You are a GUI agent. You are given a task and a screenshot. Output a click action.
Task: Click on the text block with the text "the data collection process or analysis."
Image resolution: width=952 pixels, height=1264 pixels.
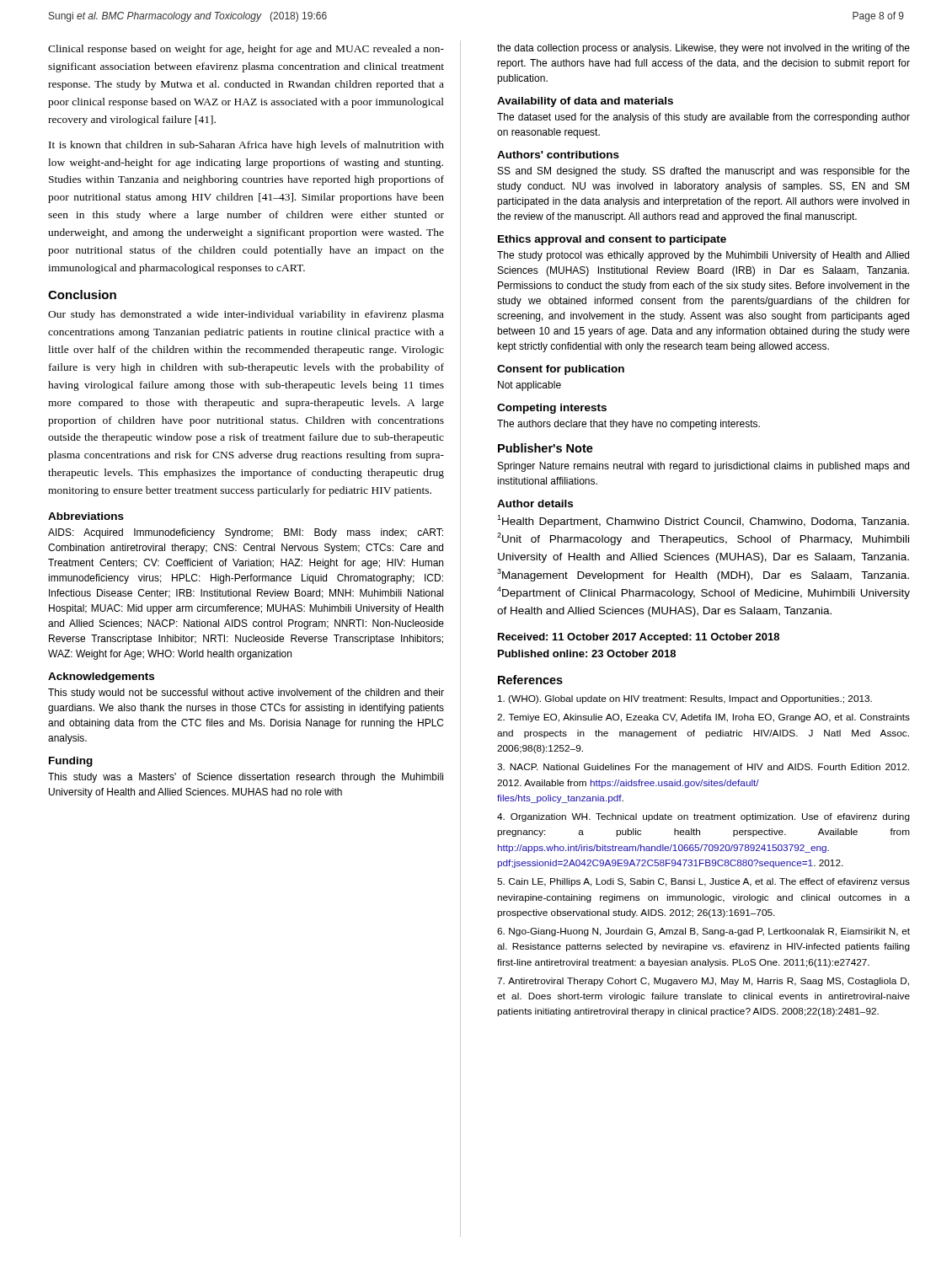click(703, 63)
